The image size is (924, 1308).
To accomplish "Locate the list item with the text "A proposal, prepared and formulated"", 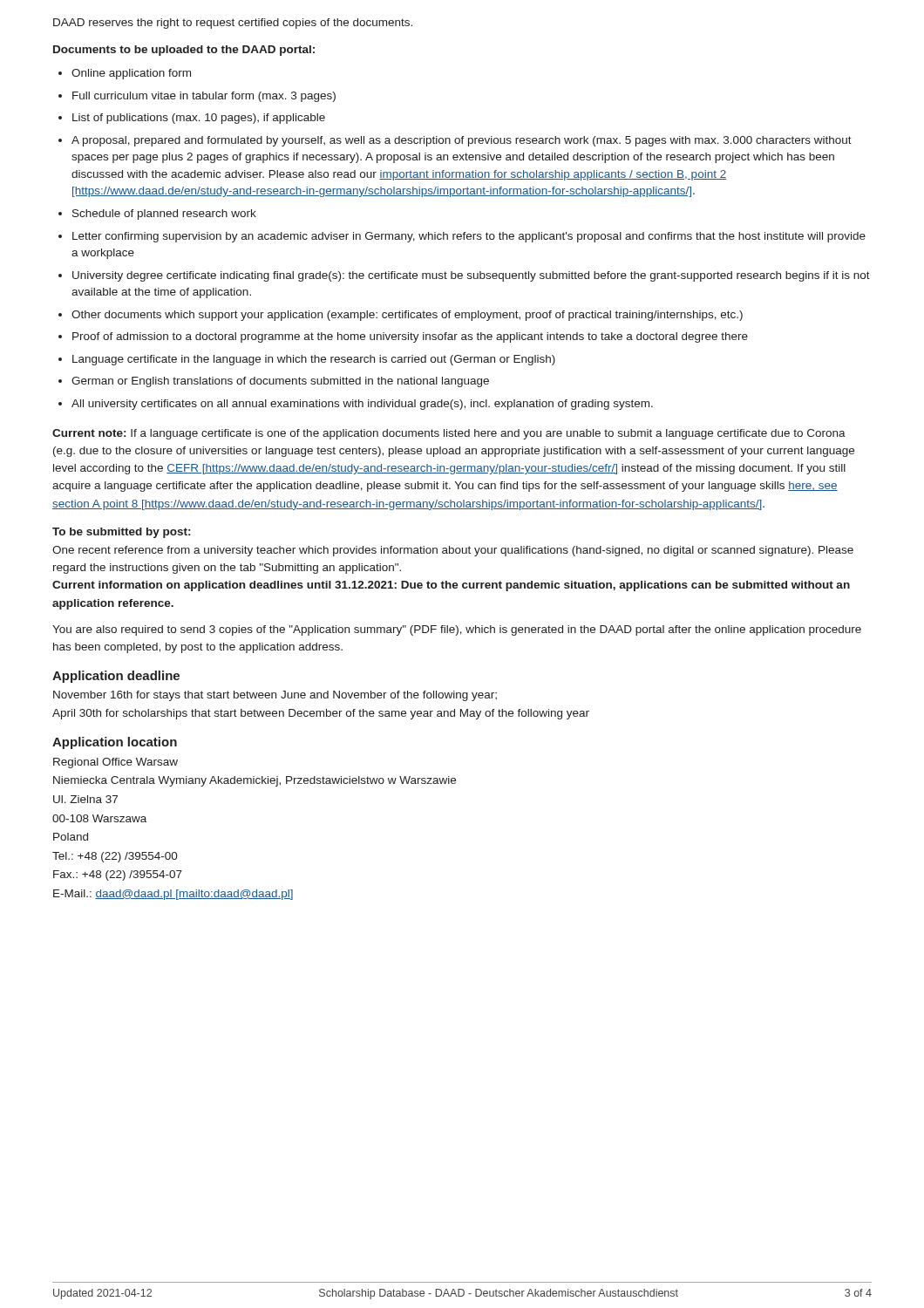I will tap(461, 165).
